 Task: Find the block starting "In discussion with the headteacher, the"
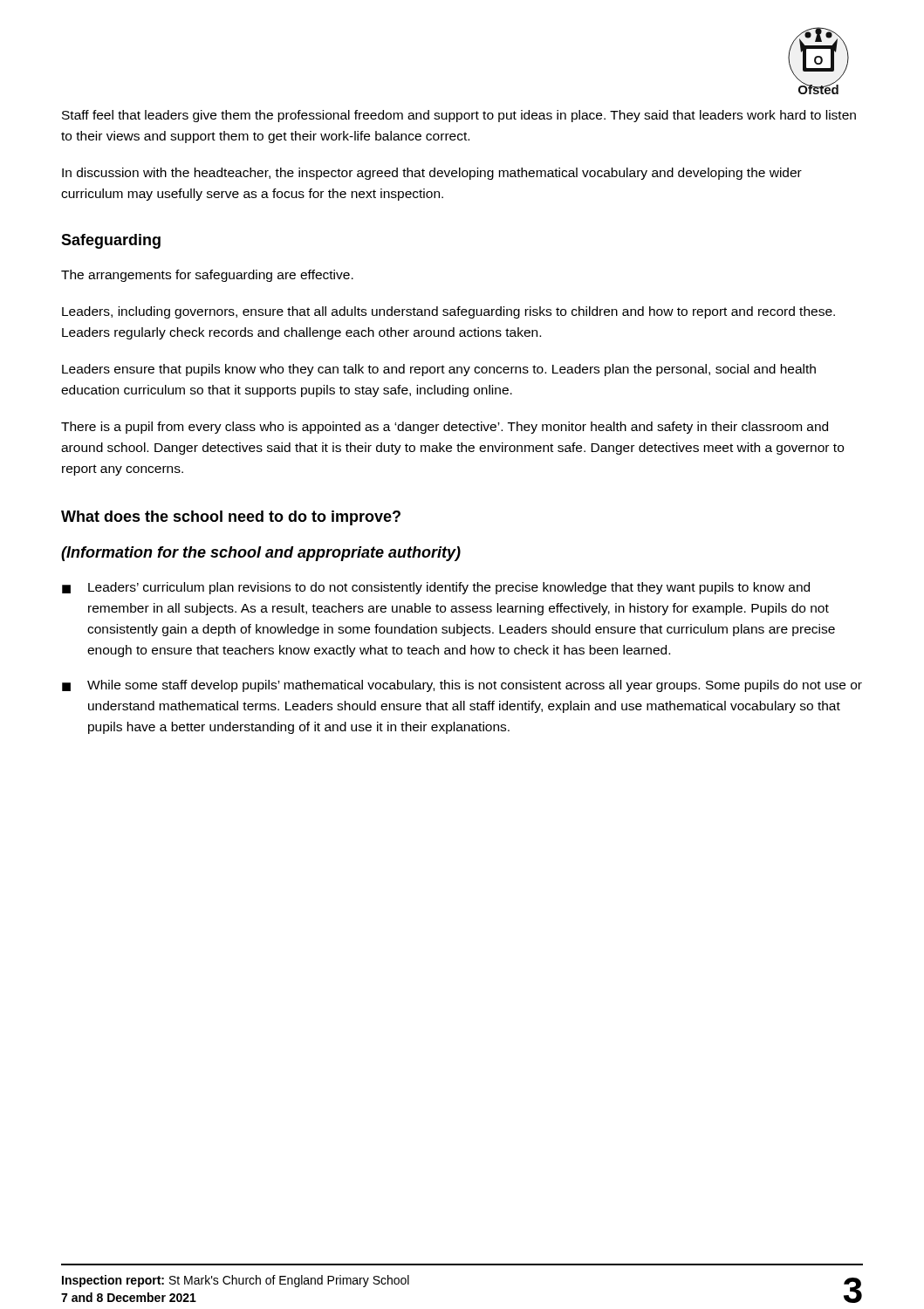pos(431,183)
